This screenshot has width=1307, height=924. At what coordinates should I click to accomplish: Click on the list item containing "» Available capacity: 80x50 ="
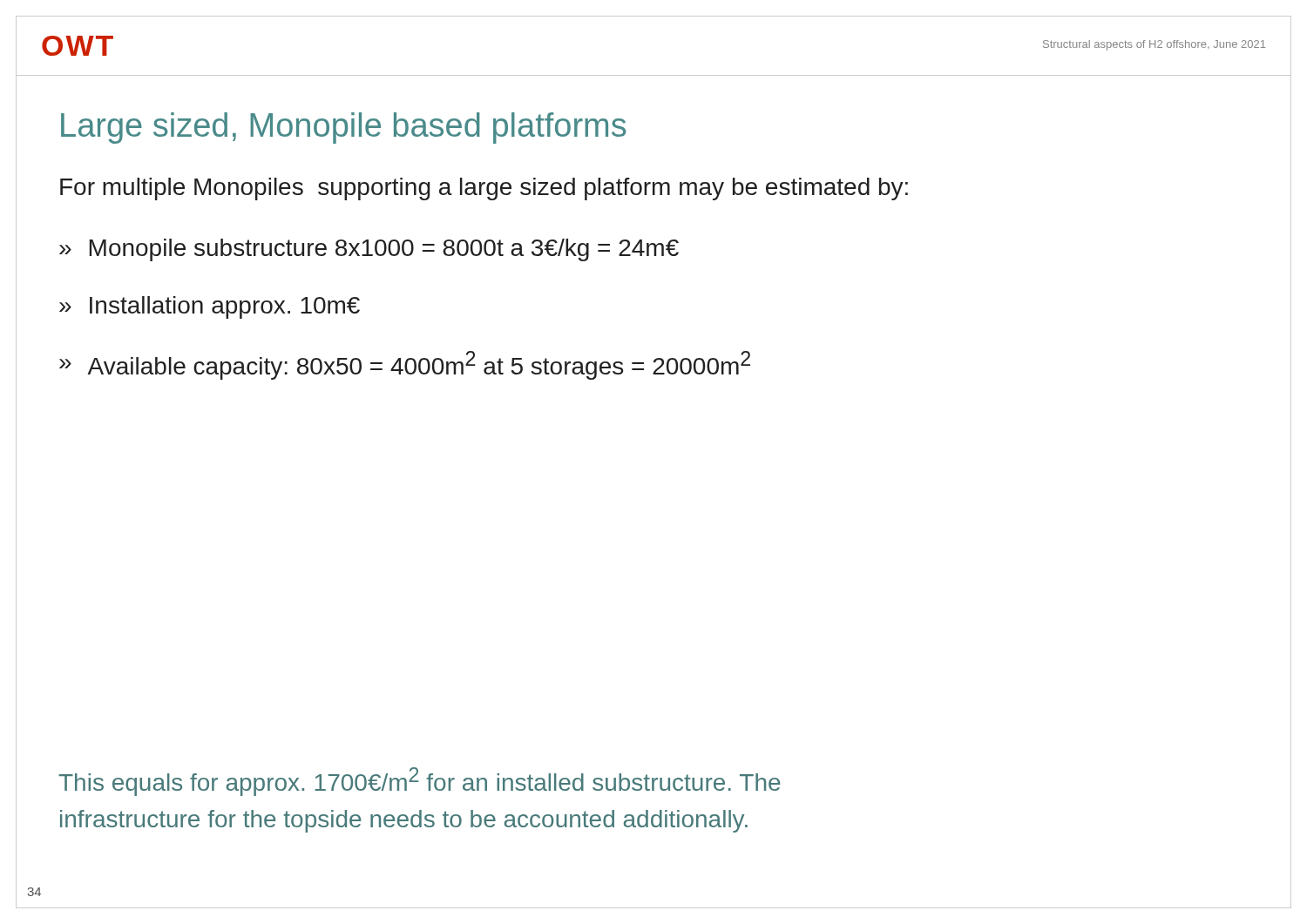(x=654, y=365)
